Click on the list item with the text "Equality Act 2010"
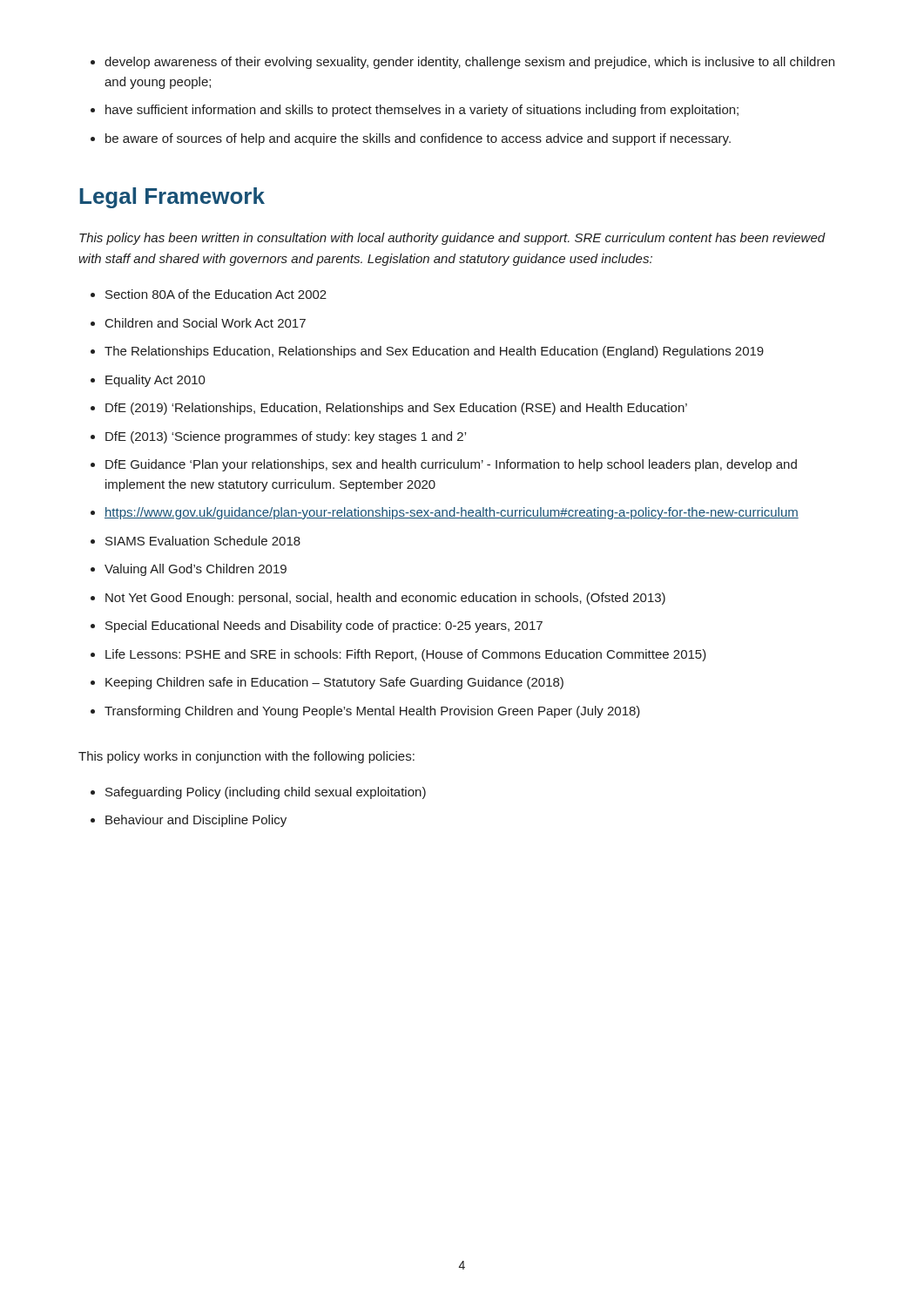This screenshot has width=924, height=1307. pos(155,379)
